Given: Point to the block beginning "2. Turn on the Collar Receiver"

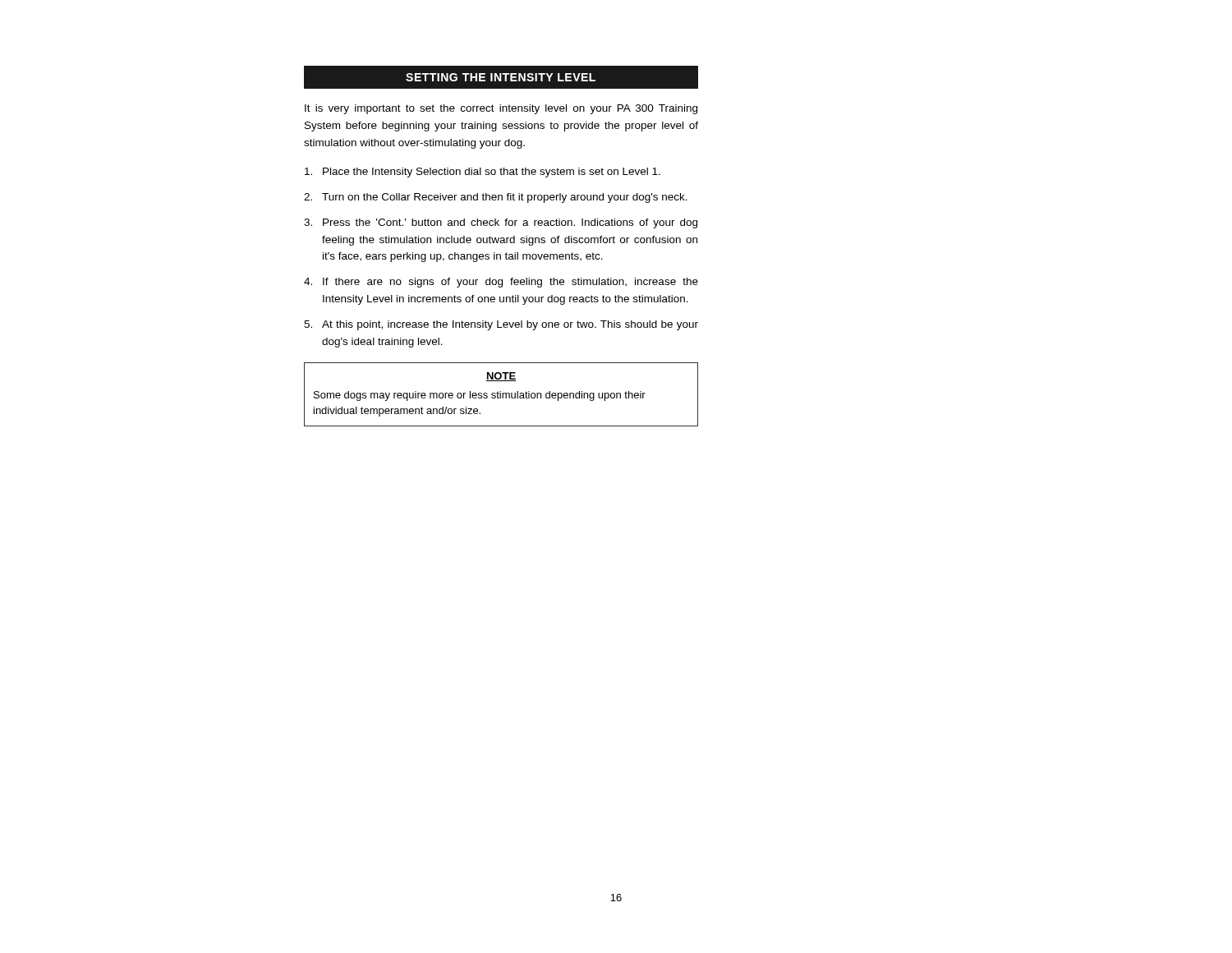Looking at the screenshot, I should coord(501,197).
